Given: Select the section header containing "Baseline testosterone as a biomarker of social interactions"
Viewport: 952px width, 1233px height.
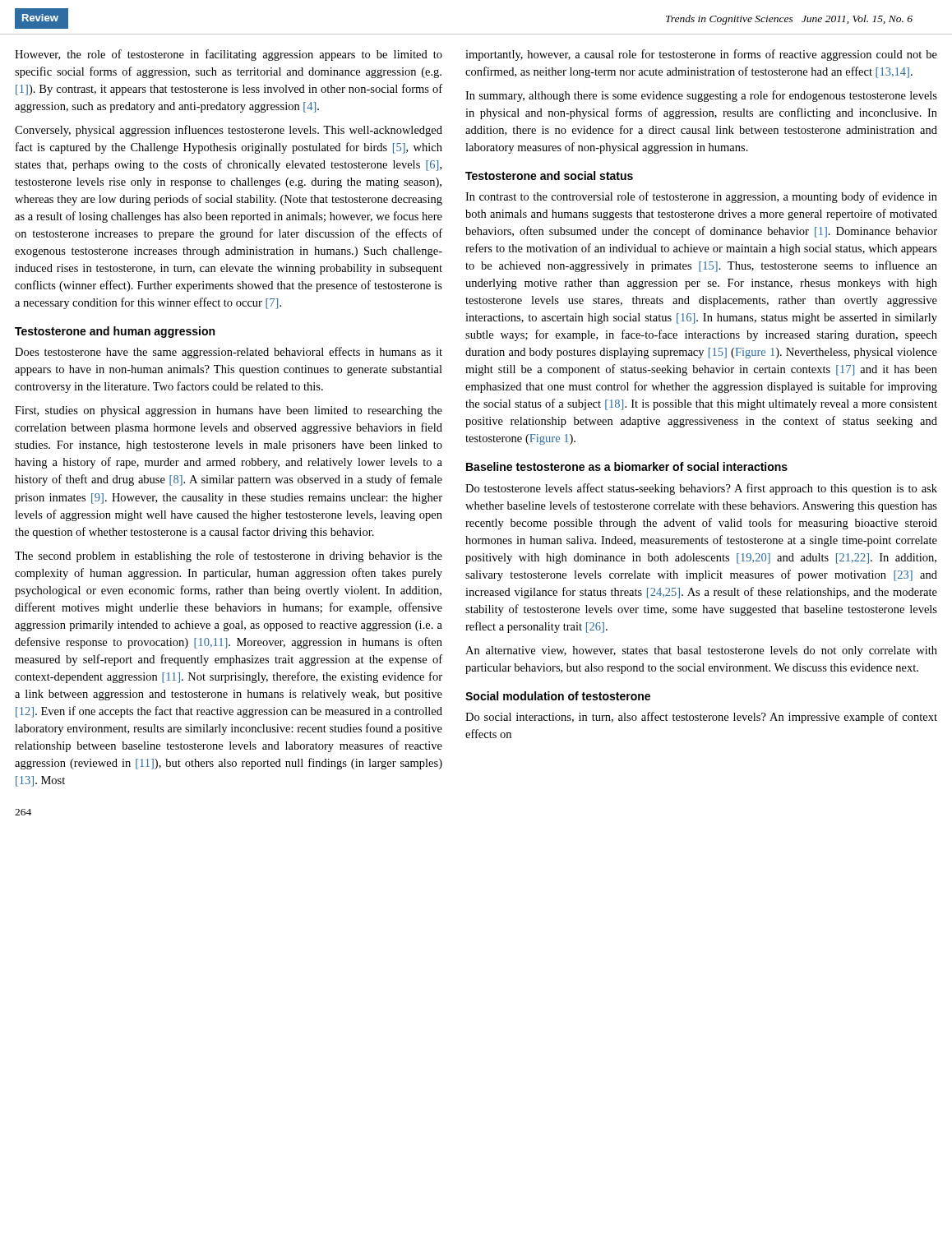Looking at the screenshot, I should (627, 467).
